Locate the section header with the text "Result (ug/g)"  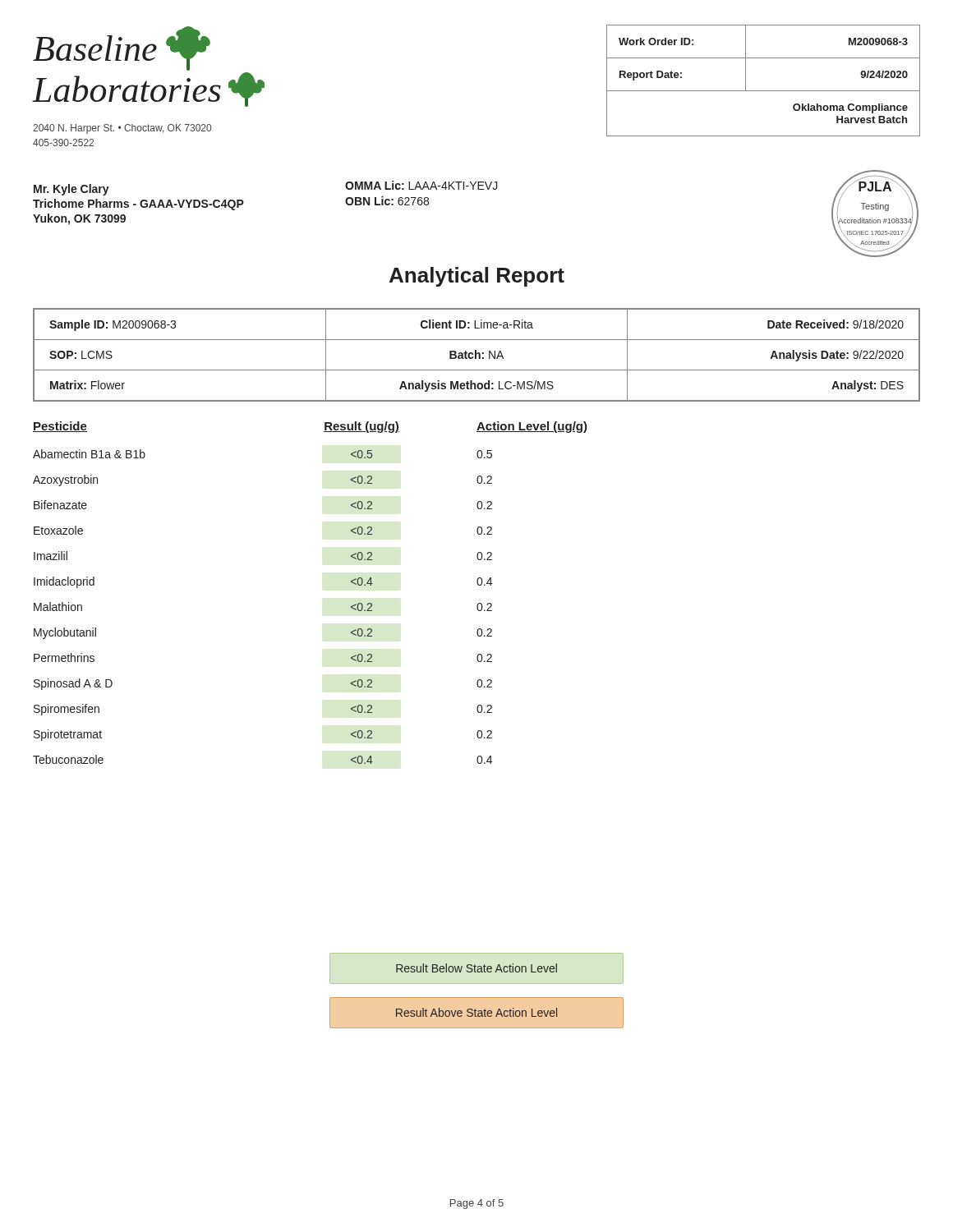click(x=361, y=426)
